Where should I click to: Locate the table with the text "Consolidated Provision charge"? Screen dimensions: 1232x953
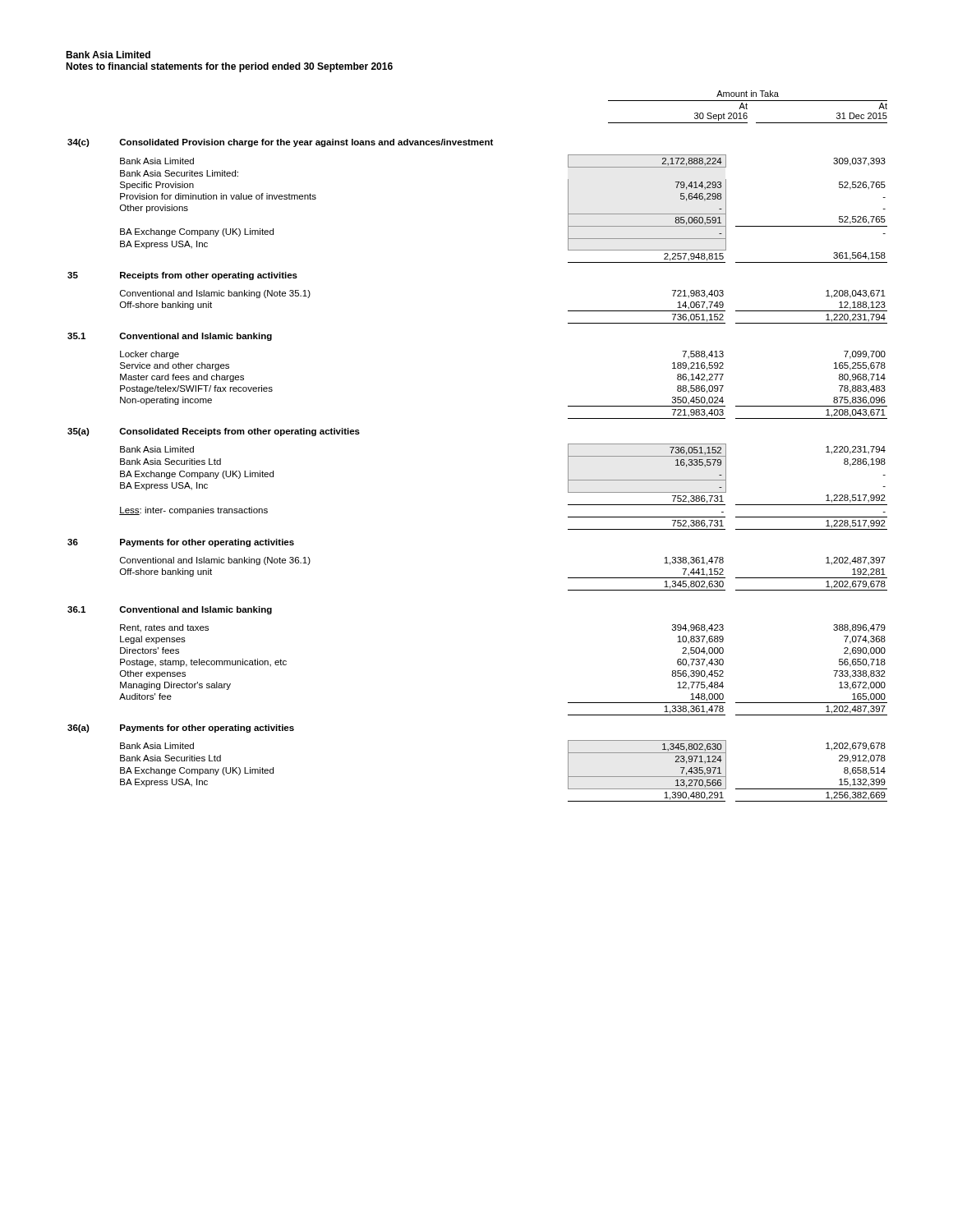476,445
